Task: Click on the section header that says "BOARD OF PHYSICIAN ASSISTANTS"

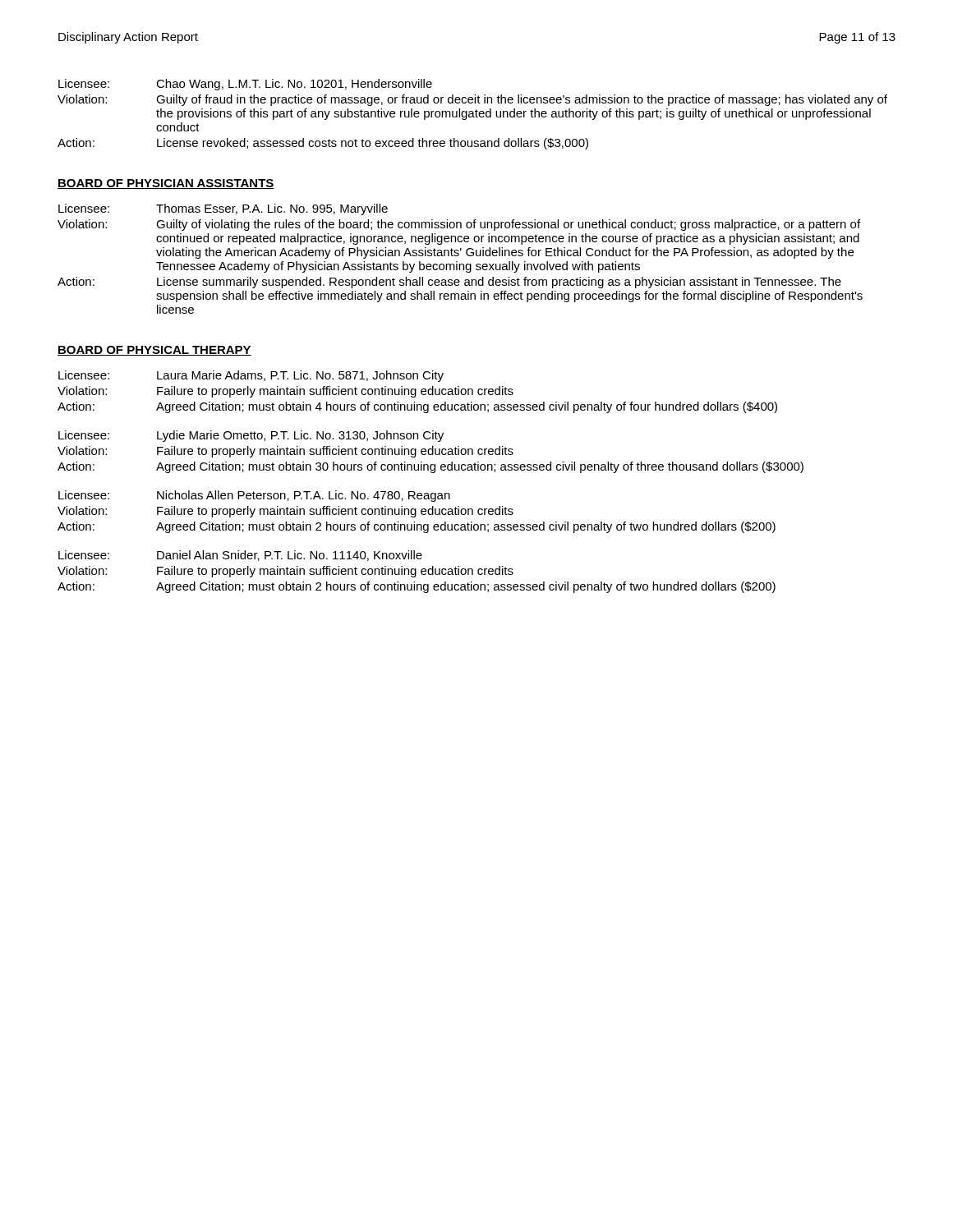Action: [x=166, y=183]
